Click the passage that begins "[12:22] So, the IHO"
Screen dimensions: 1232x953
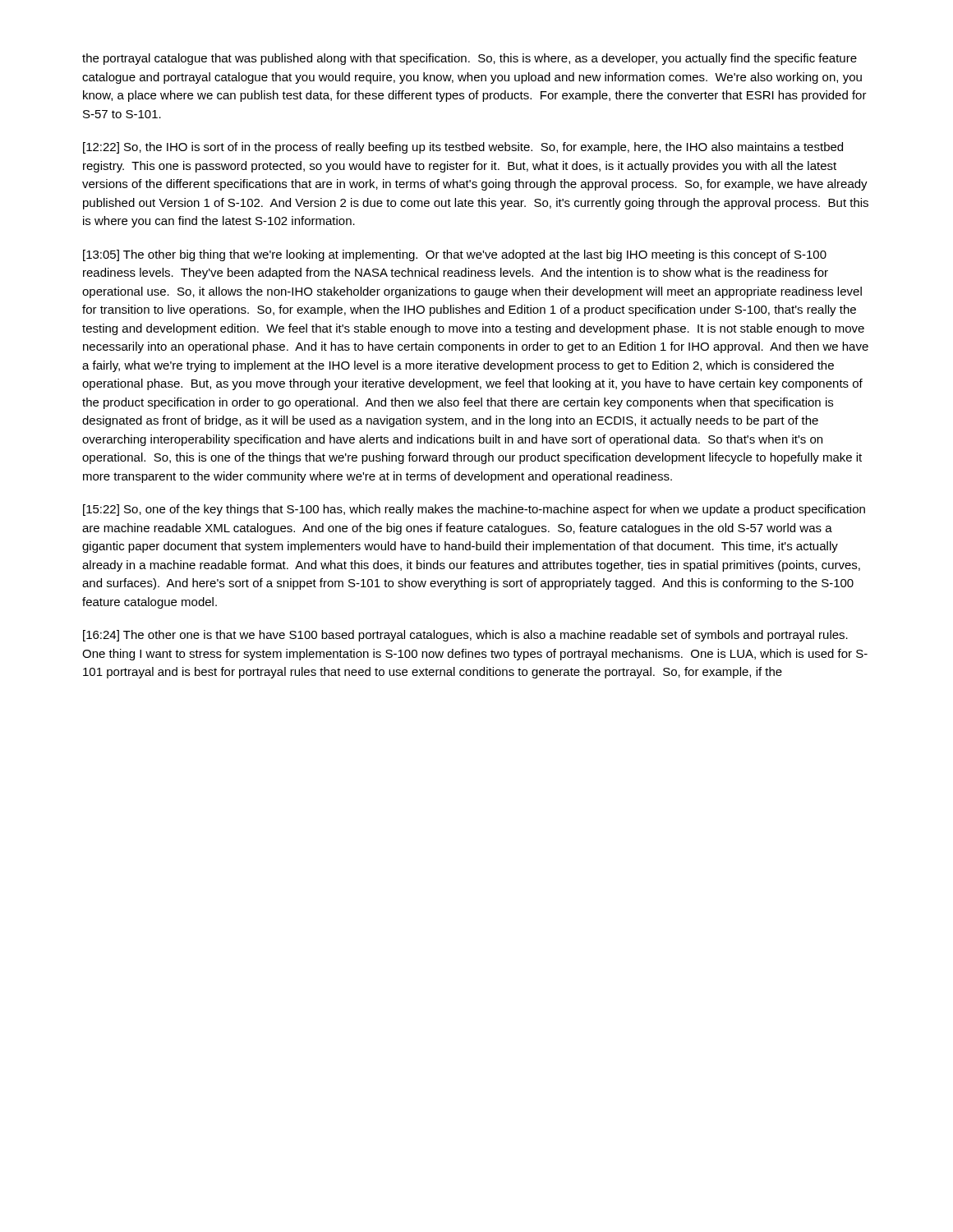pyautogui.click(x=475, y=184)
